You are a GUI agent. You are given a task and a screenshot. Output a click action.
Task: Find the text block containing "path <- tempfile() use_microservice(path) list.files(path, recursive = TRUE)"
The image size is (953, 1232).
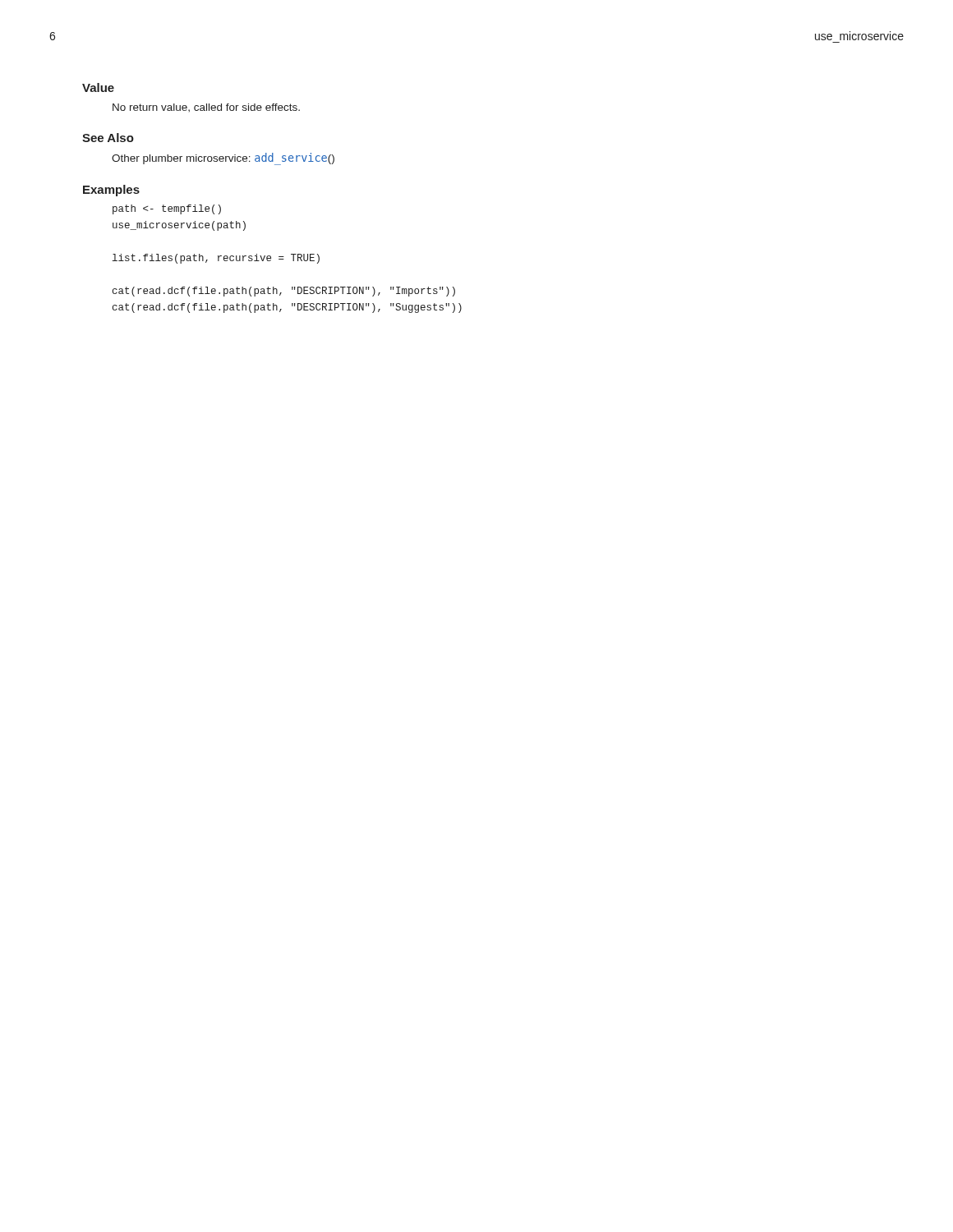pyautogui.click(x=167, y=209)
